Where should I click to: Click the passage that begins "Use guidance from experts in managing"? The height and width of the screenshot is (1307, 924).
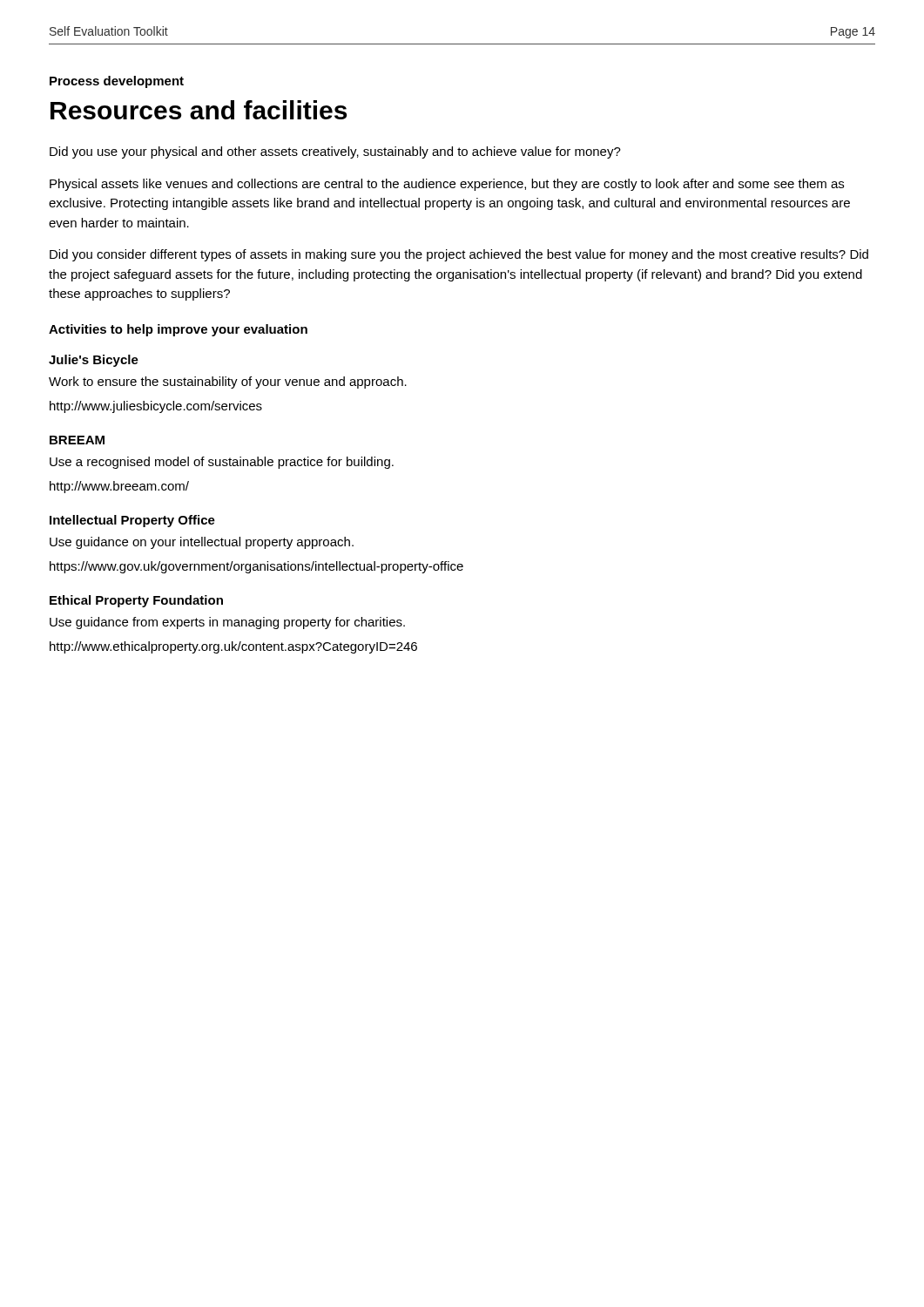(227, 621)
